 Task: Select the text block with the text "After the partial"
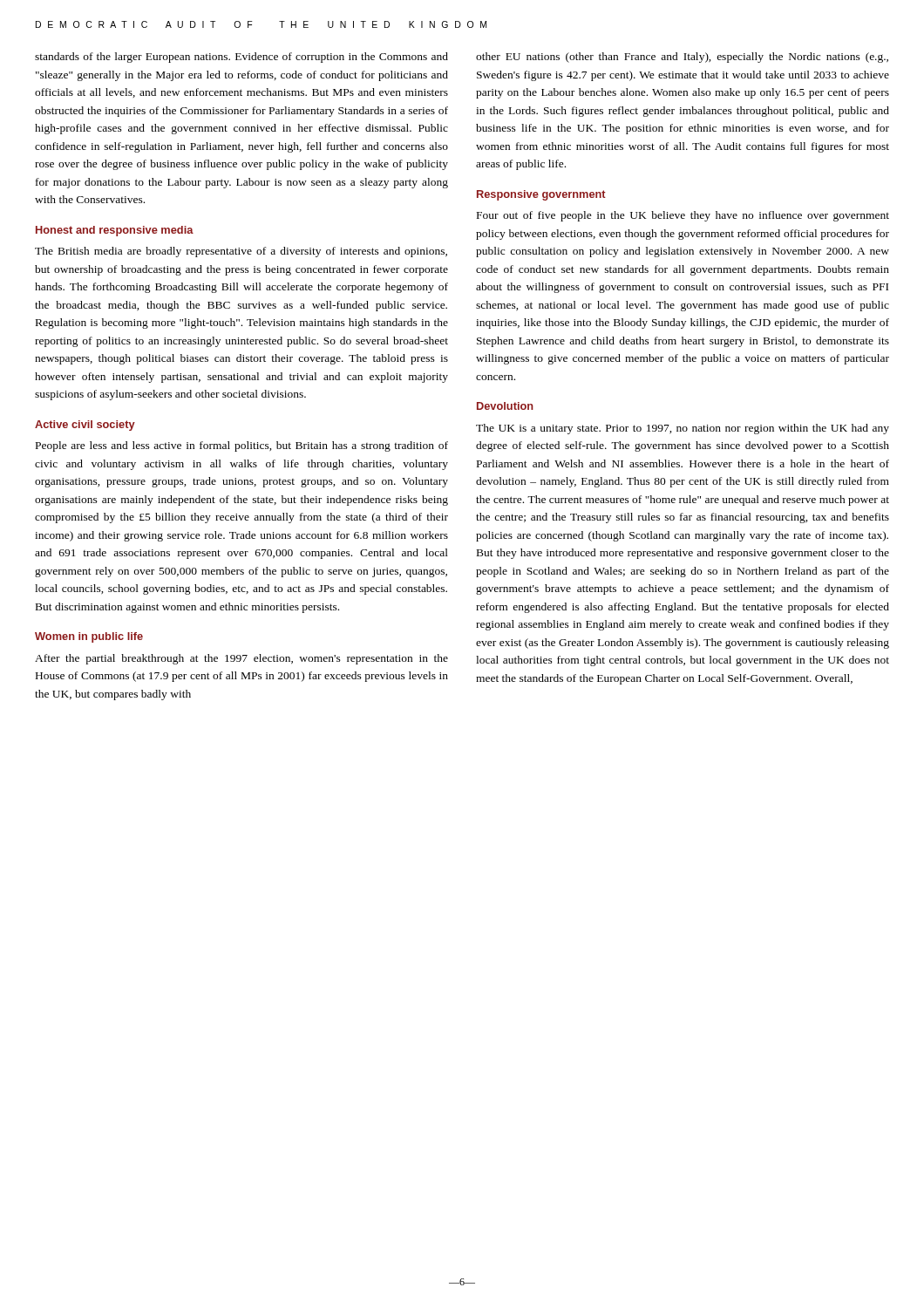click(241, 676)
